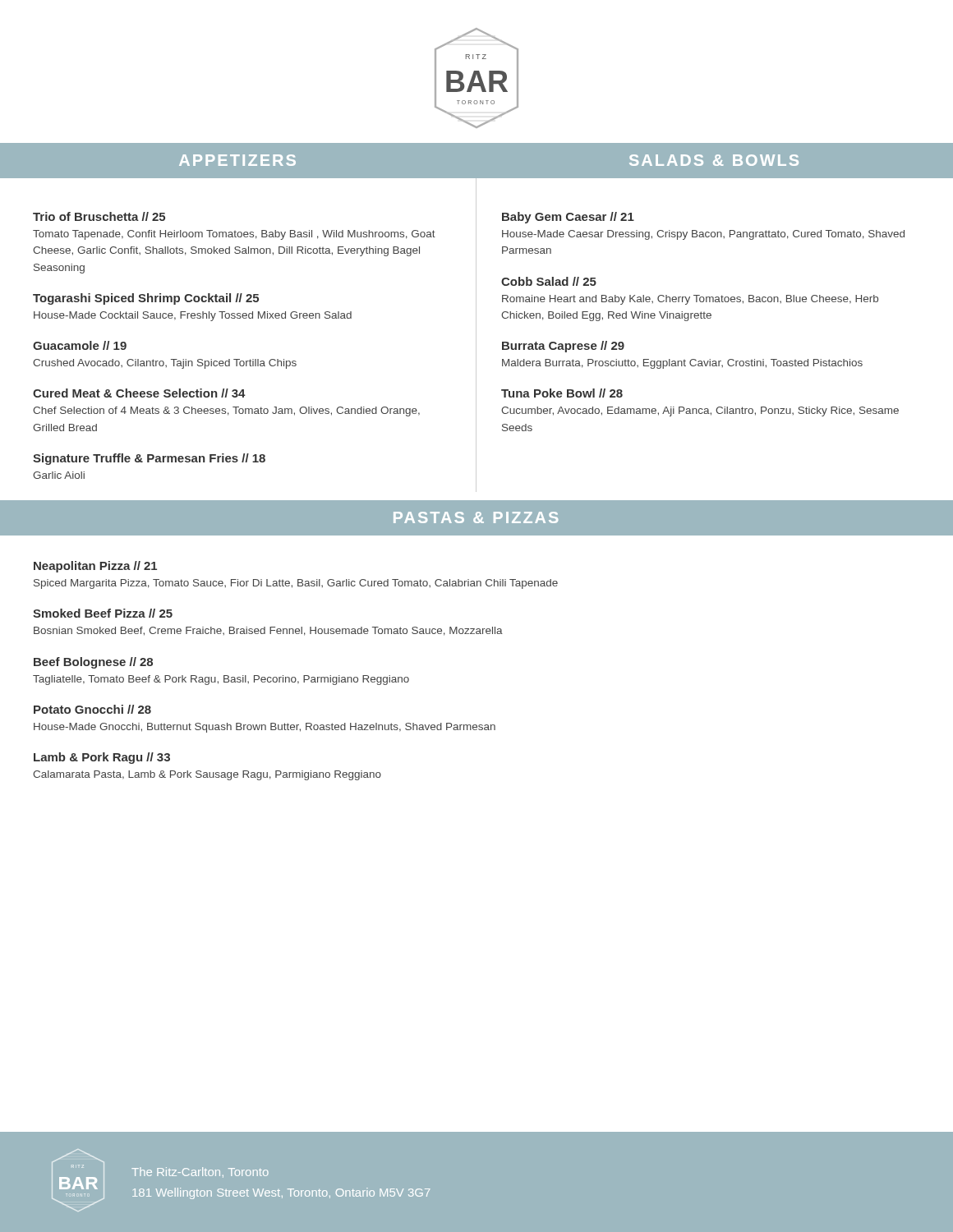Where does it say "PASTAS & PIZZAS"?

tap(476, 517)
